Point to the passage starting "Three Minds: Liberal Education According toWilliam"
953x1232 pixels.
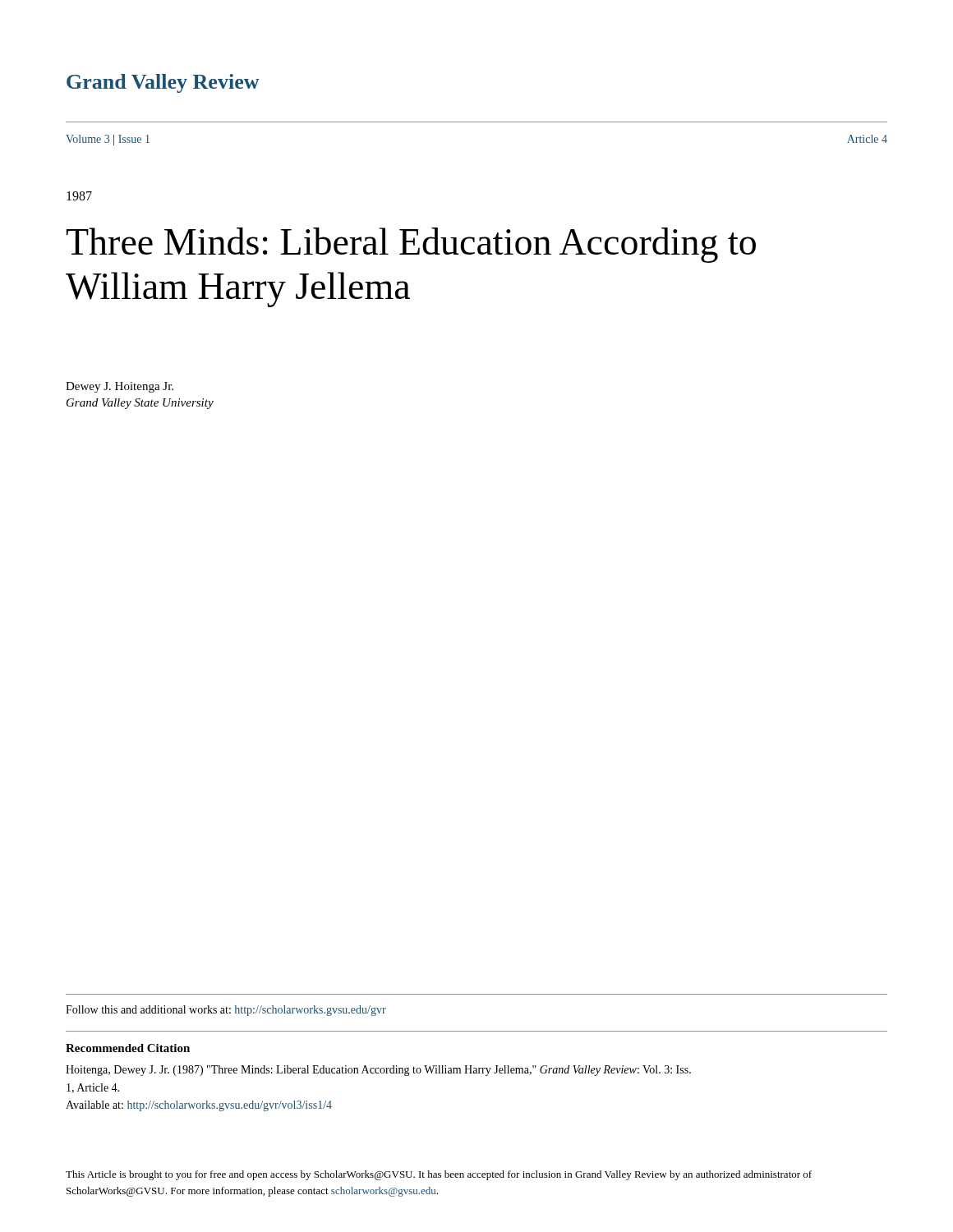pos(412,264)
